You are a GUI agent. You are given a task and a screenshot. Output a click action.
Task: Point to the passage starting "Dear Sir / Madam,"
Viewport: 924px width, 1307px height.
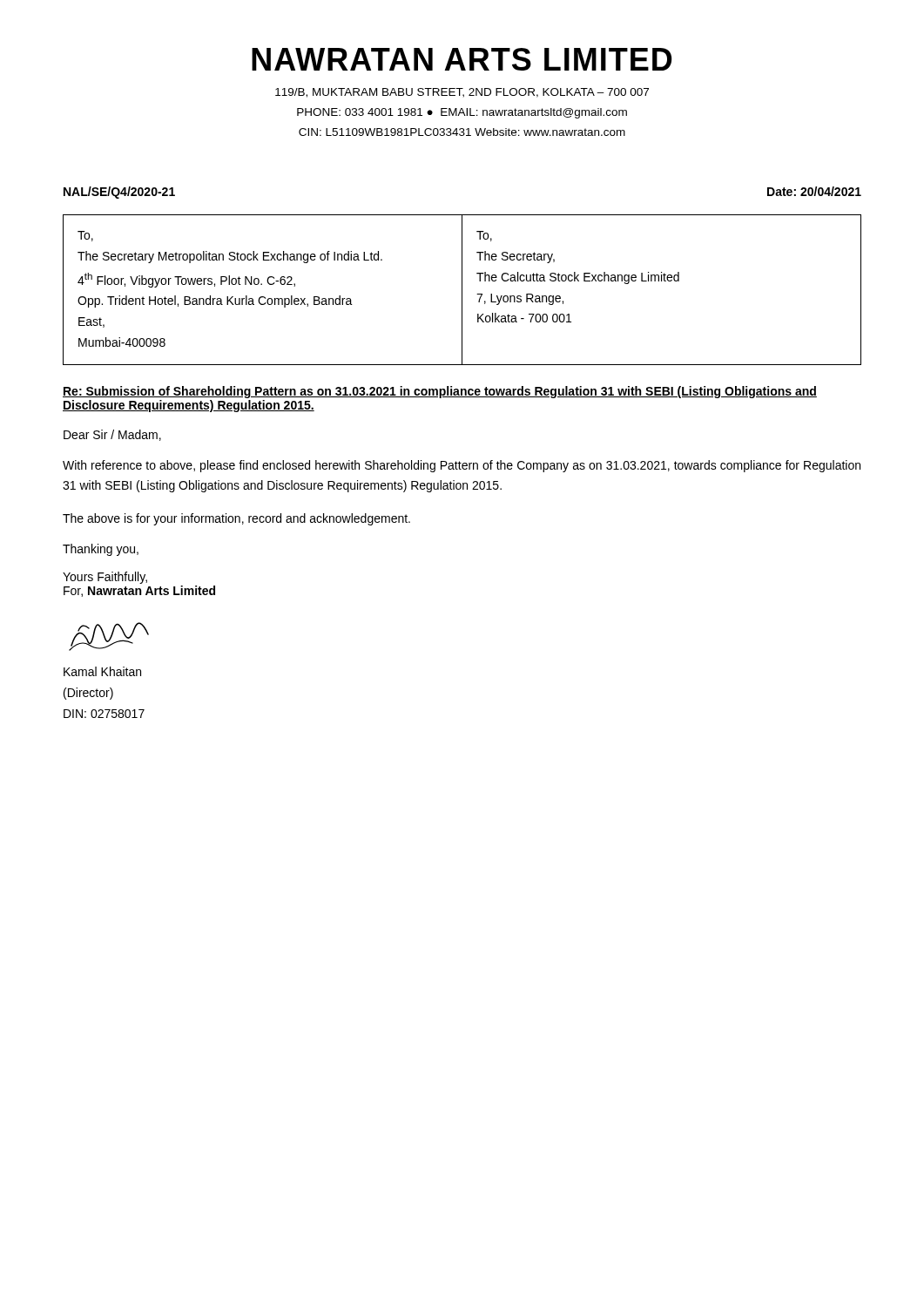[x=112, y=435]
